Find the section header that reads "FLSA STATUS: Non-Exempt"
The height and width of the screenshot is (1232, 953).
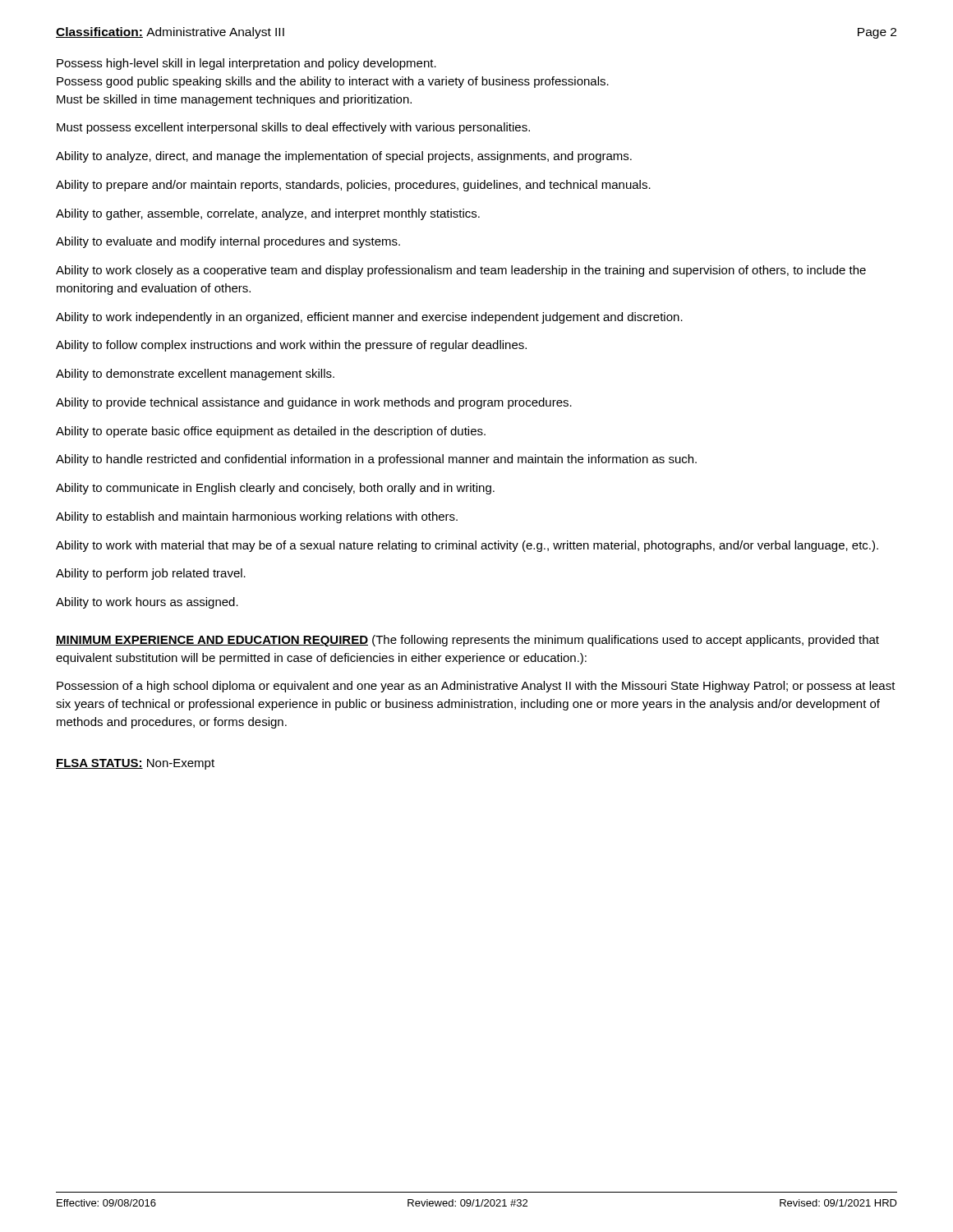point(135,762)
